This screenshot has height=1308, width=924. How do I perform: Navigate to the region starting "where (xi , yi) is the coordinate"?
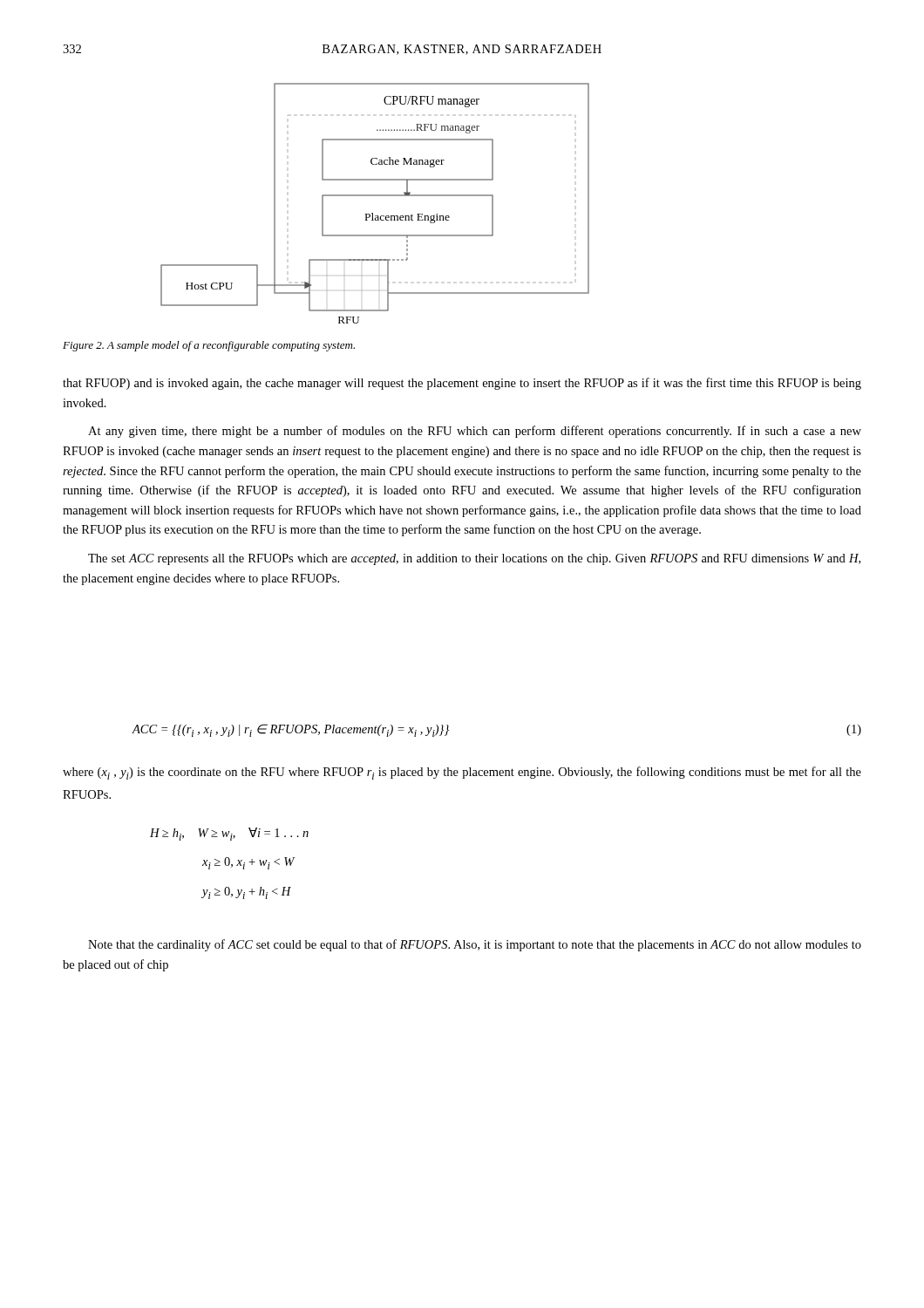[x=462, y=783]
